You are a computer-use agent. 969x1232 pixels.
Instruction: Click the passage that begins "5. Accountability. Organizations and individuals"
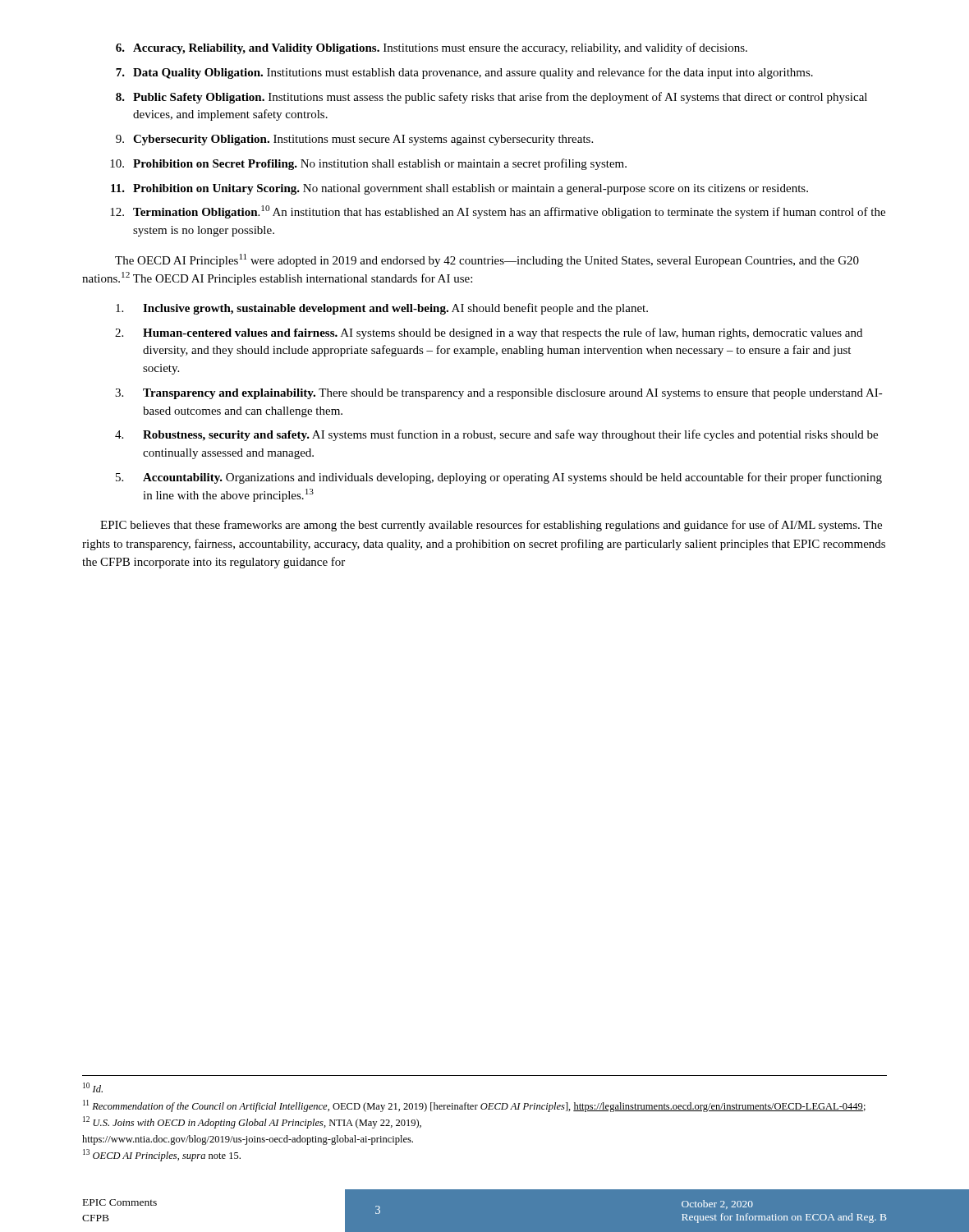pyautogui.click(x=501, y=487)
